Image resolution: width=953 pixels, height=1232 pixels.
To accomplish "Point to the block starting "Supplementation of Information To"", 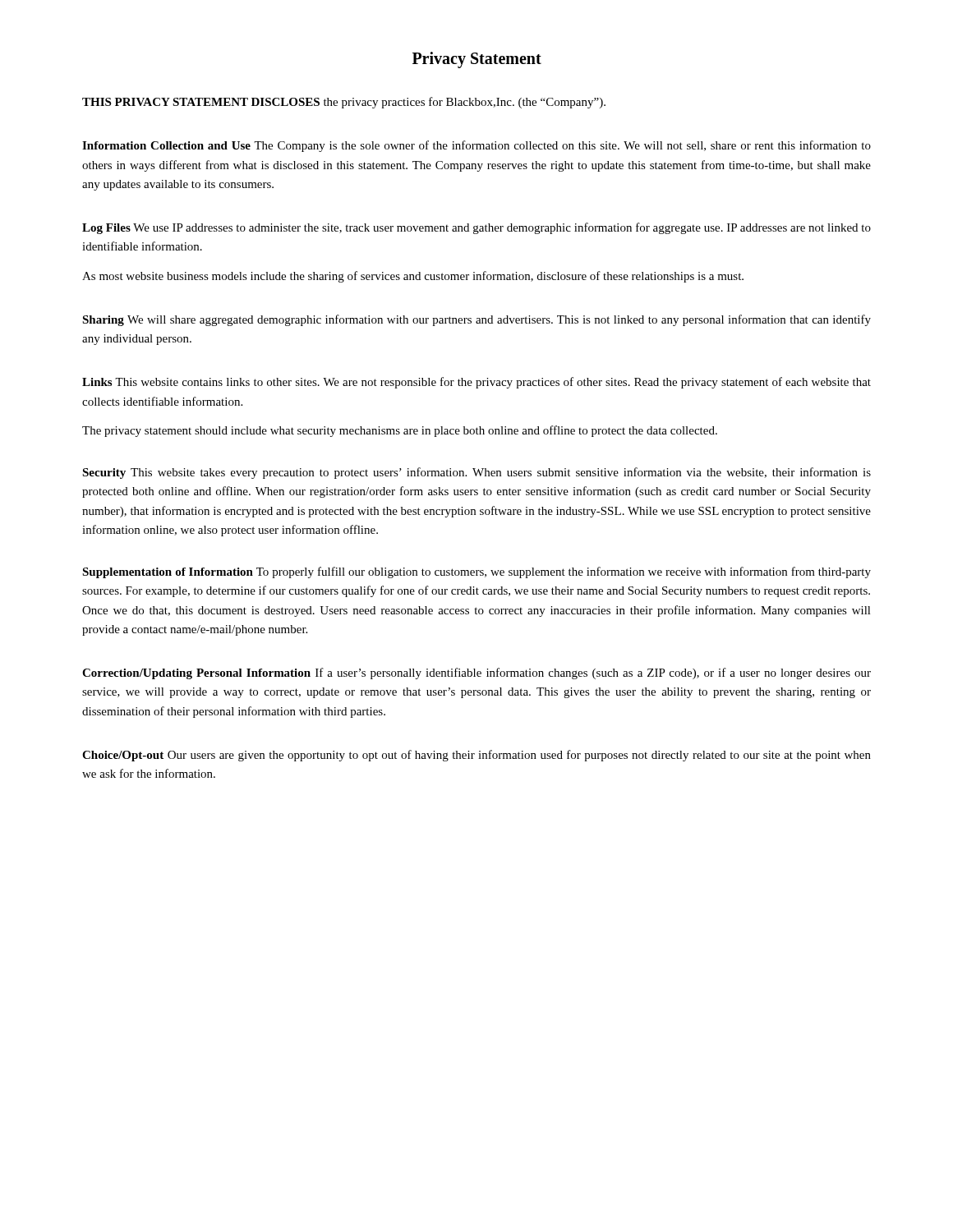I will (476, 600).
